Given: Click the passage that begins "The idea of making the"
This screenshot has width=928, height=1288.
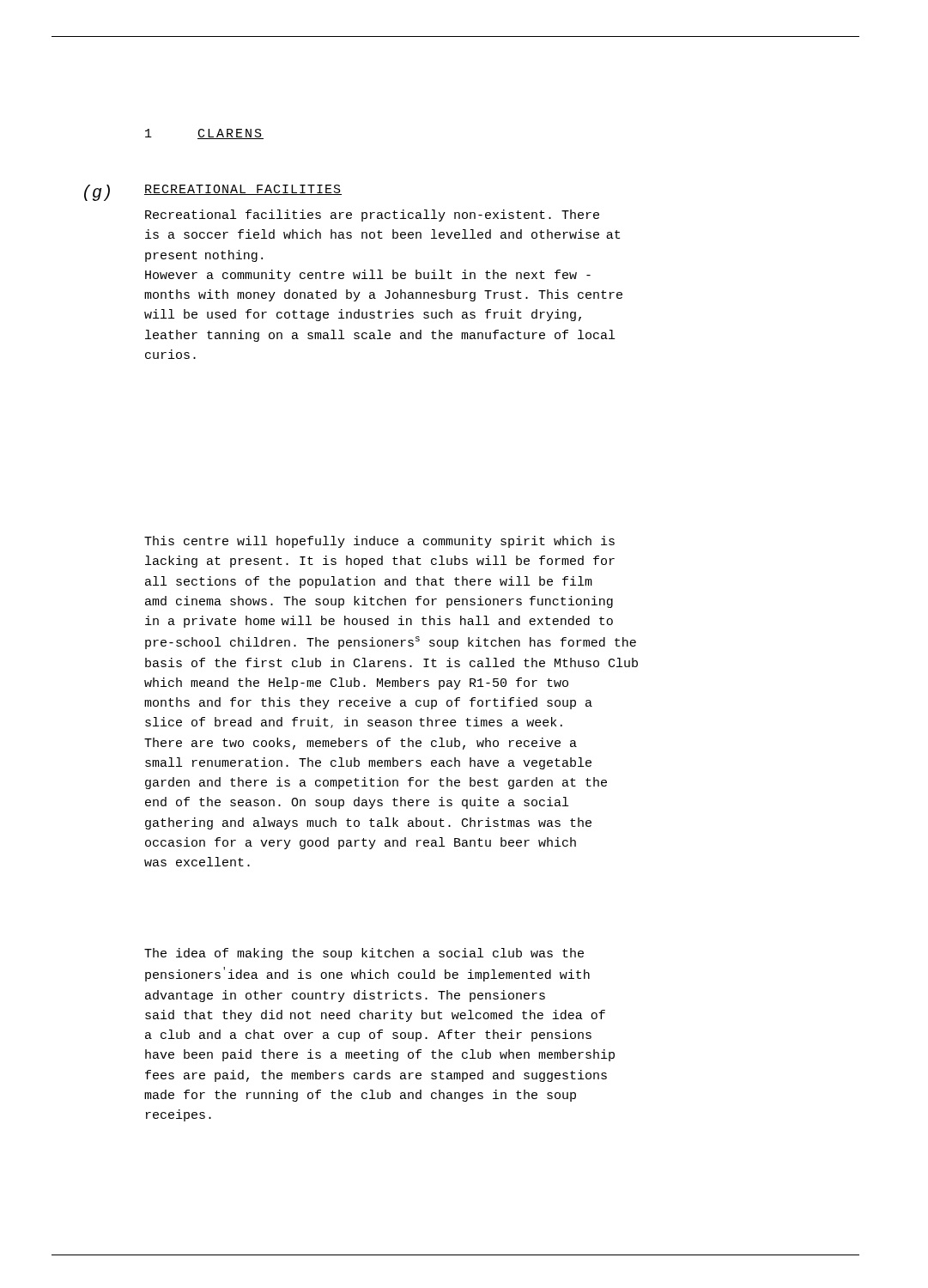Looking at the screenshot, I should pos(380,1035).
